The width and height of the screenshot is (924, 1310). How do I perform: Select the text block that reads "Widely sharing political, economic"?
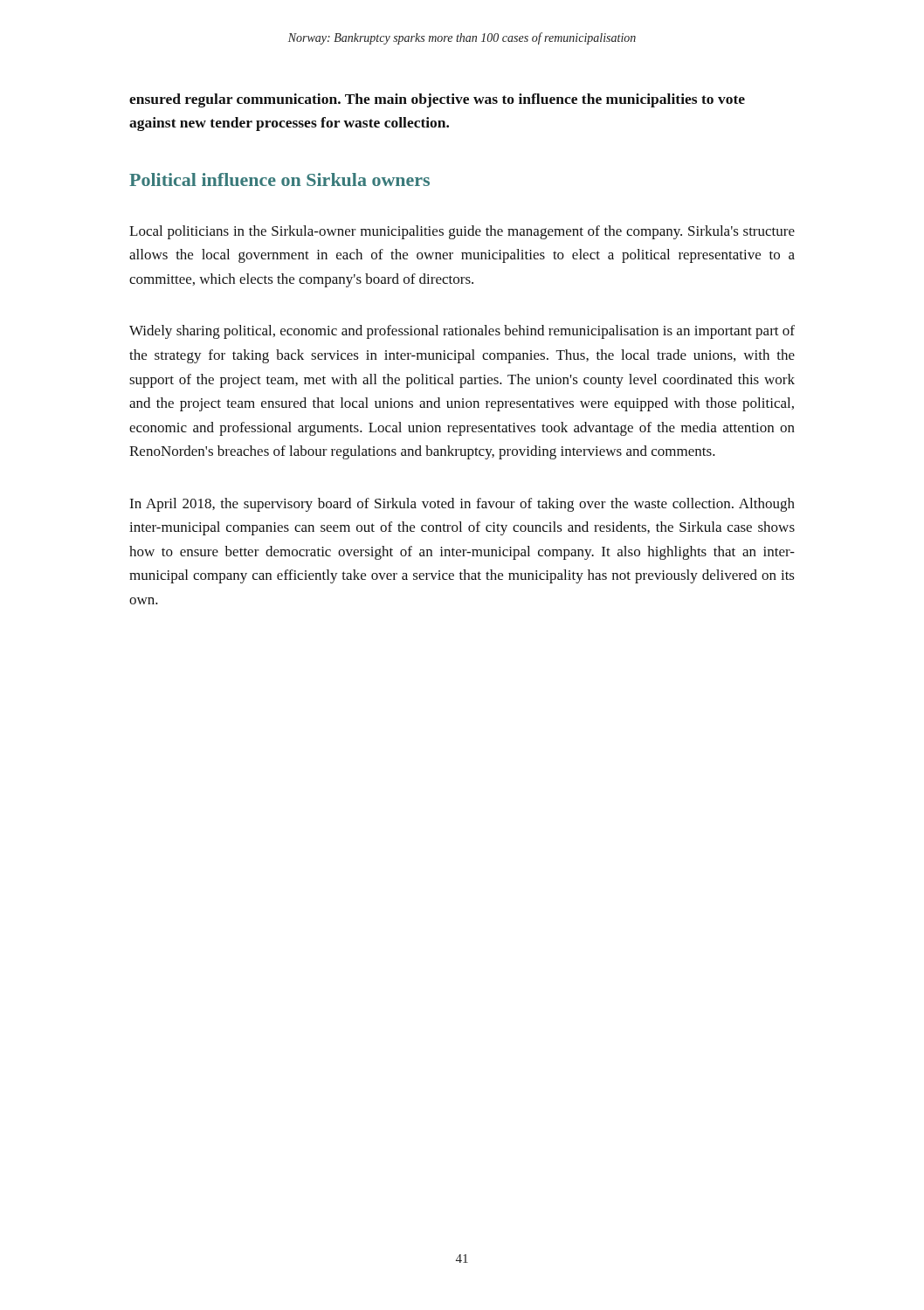[462, 391]
